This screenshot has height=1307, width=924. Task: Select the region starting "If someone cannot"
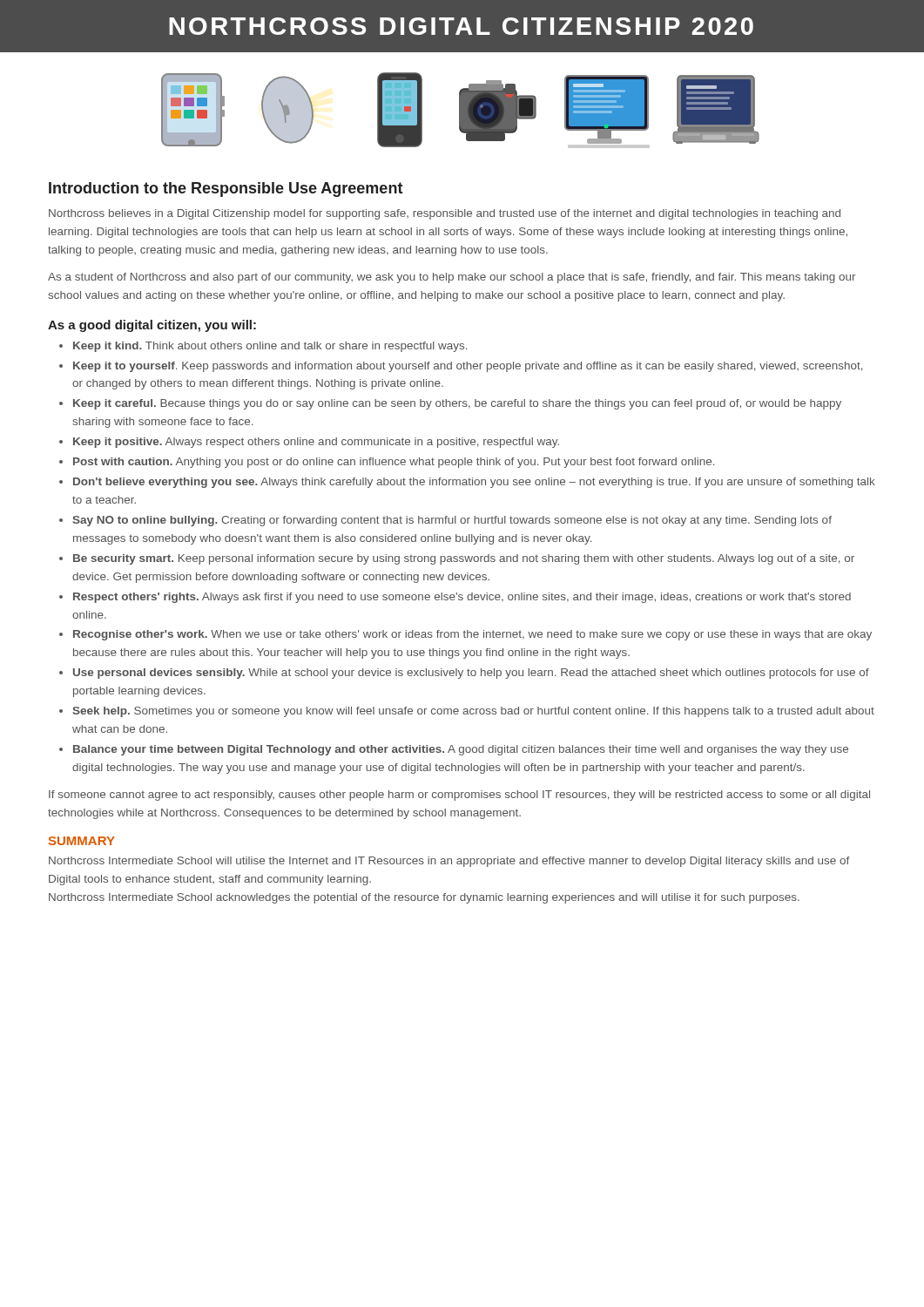459,803
